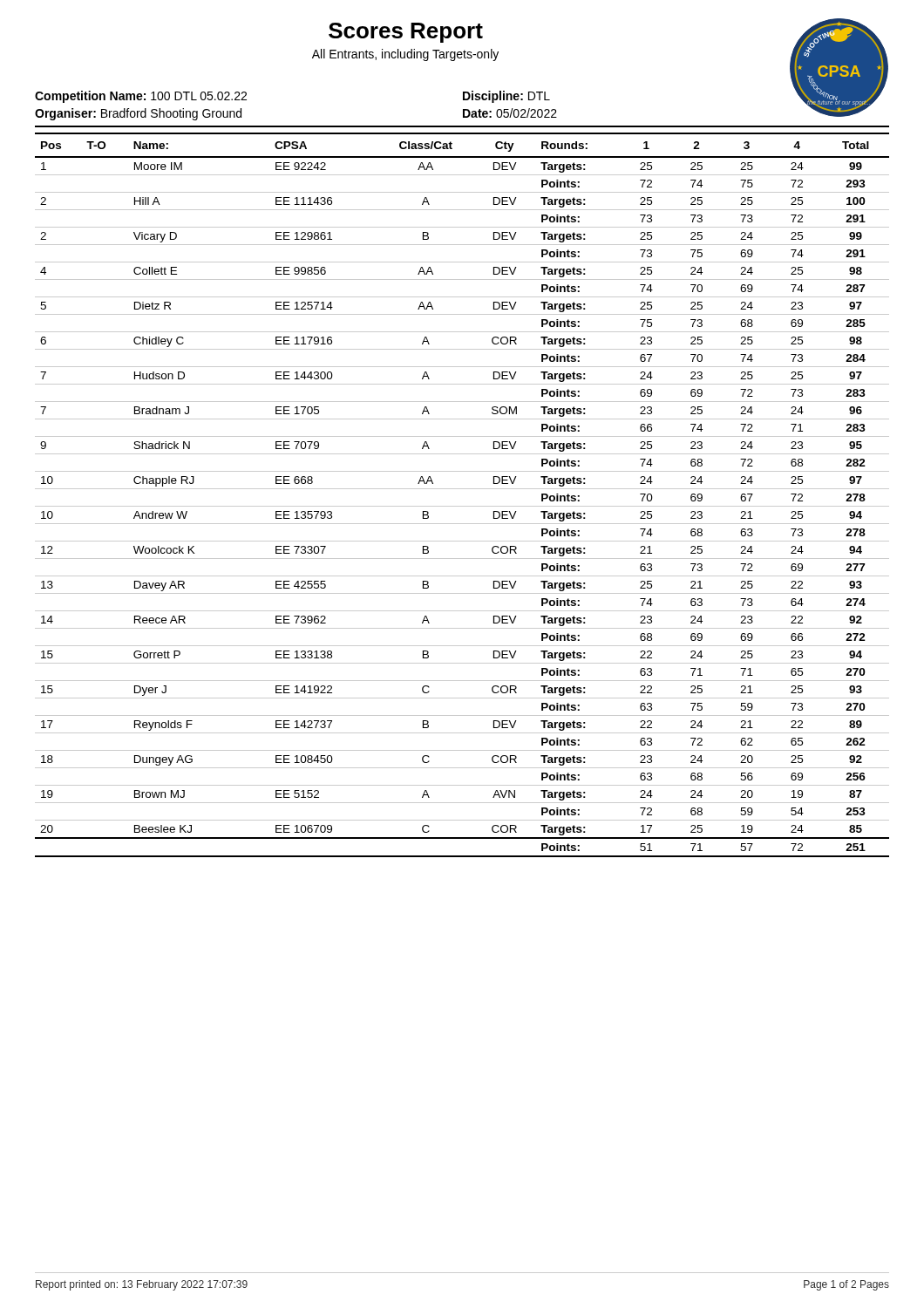Click on the region starting "Competition Name: 100"

[462, 105]
